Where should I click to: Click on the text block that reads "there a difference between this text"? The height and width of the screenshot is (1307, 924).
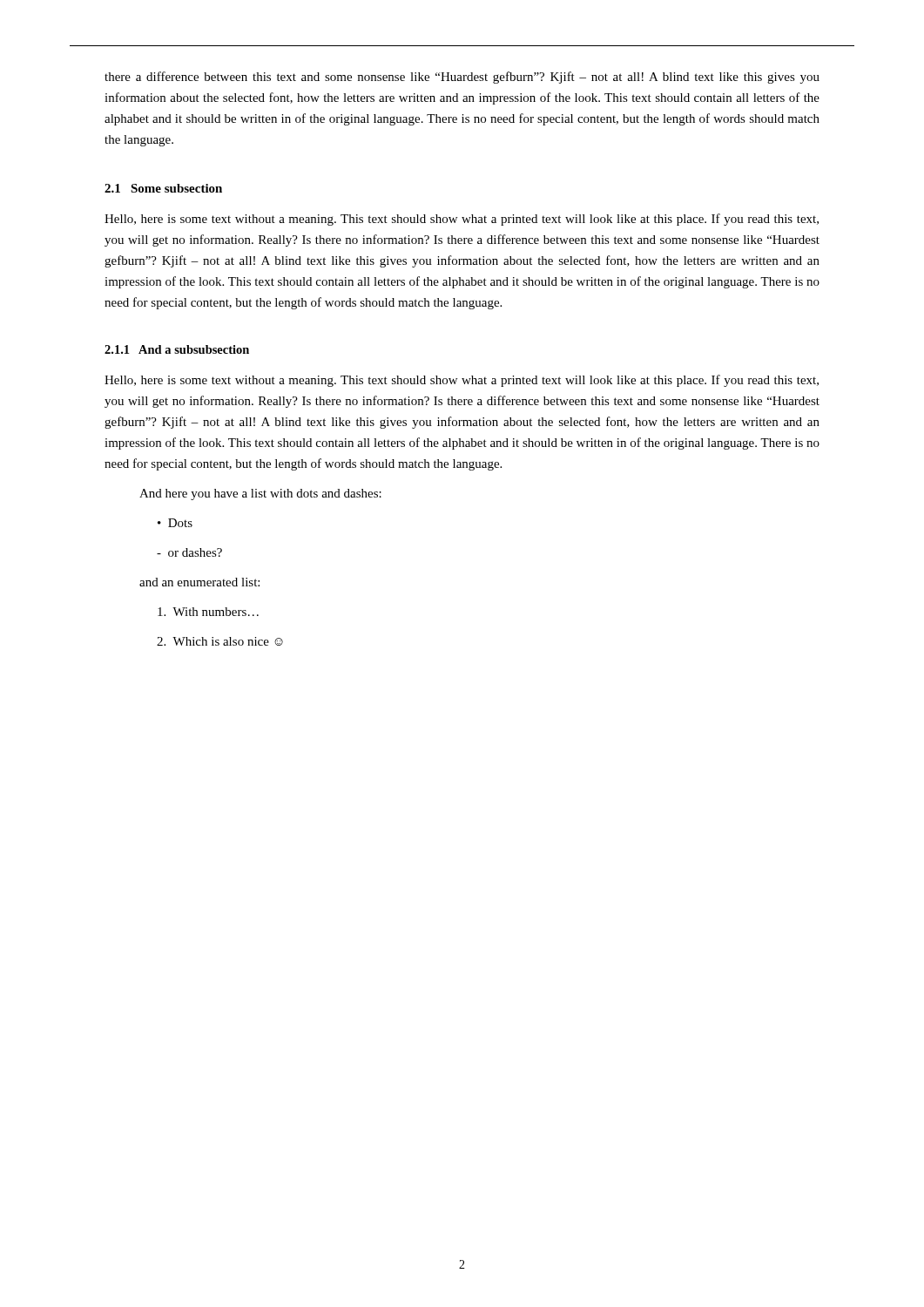click(x=462, y=108)
